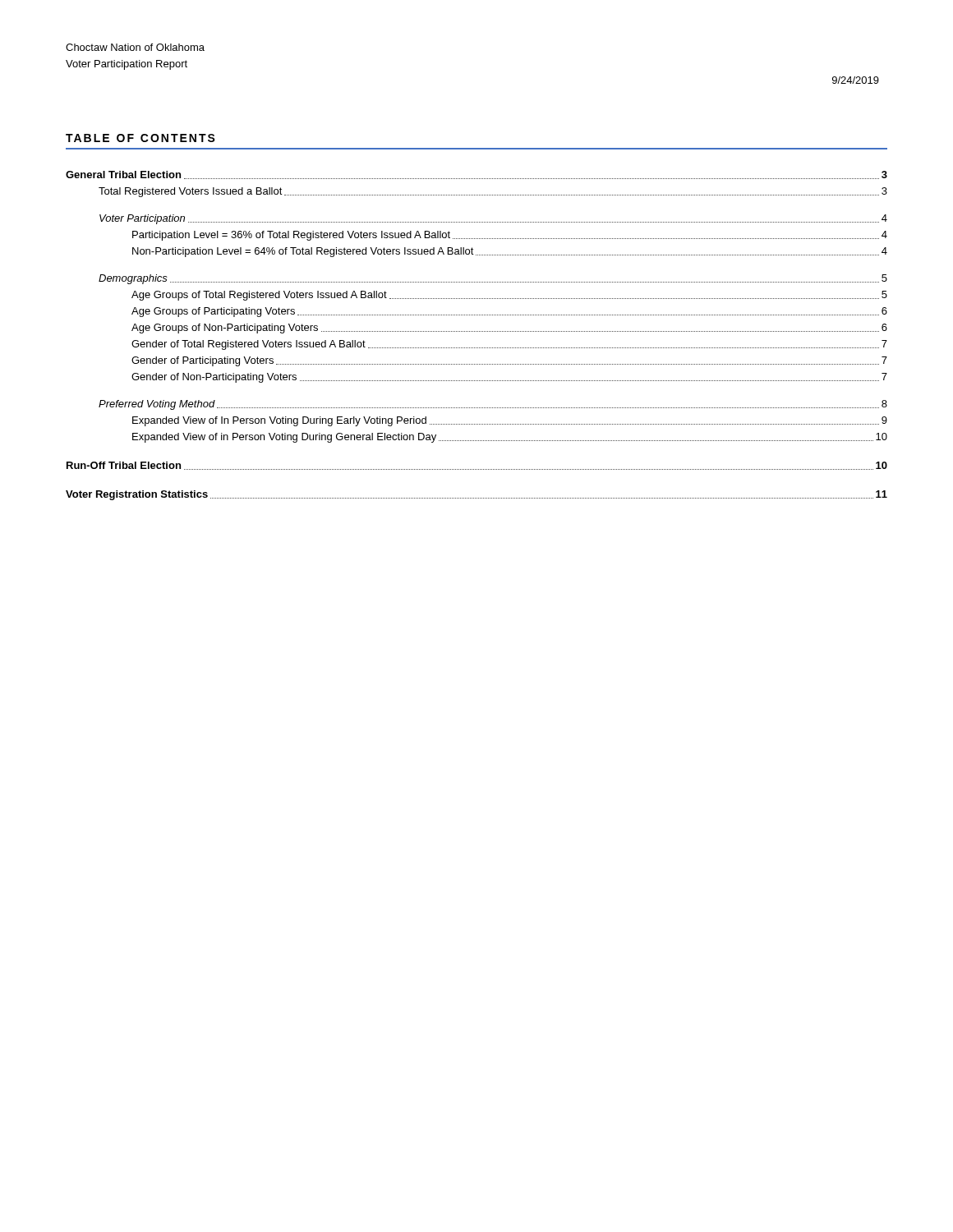
Task: Locate the list item containing "Preferred Voting Method 8"
Action: pos(476,403)
